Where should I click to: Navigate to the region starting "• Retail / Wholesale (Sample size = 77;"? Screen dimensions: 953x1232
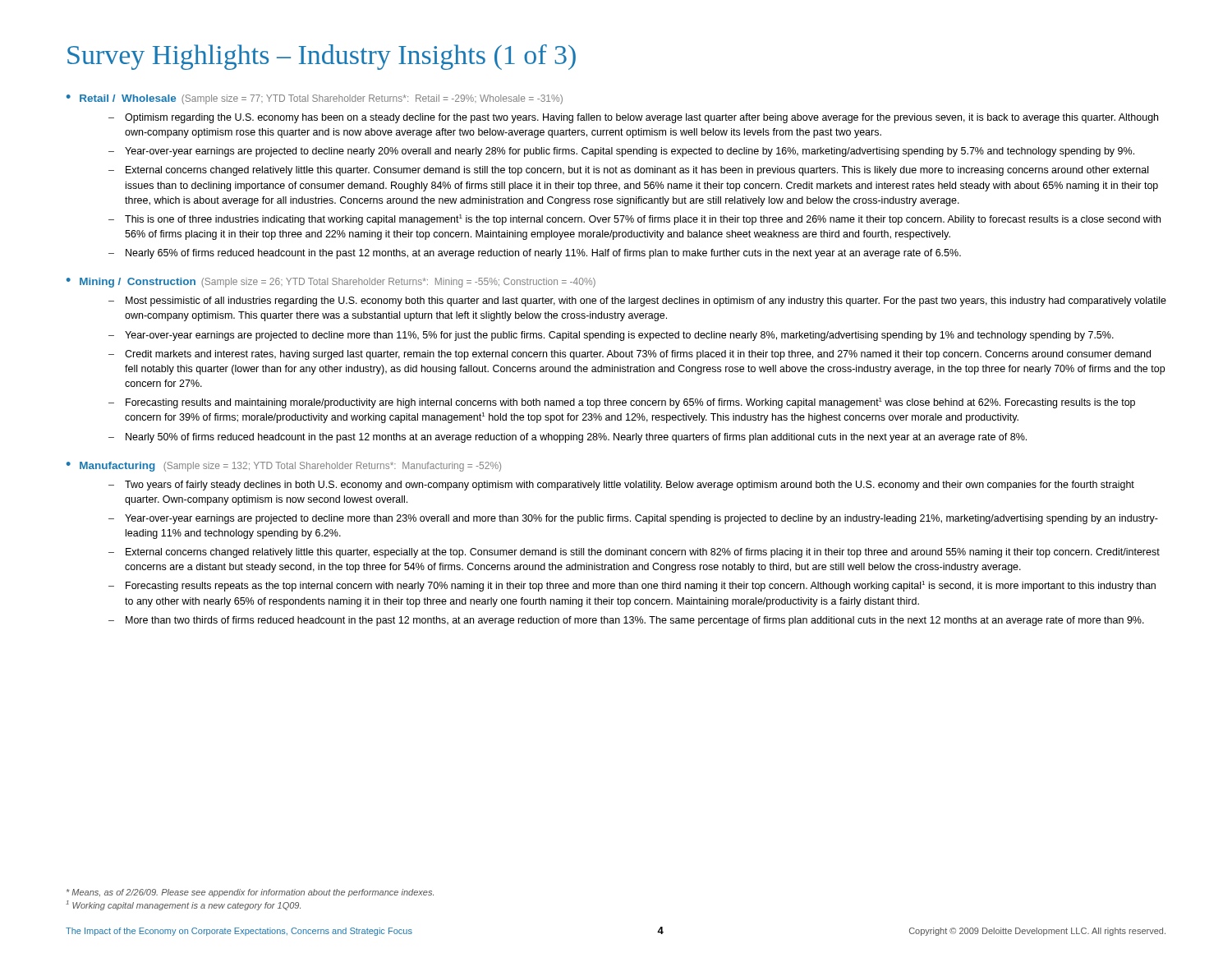[616, 175]
